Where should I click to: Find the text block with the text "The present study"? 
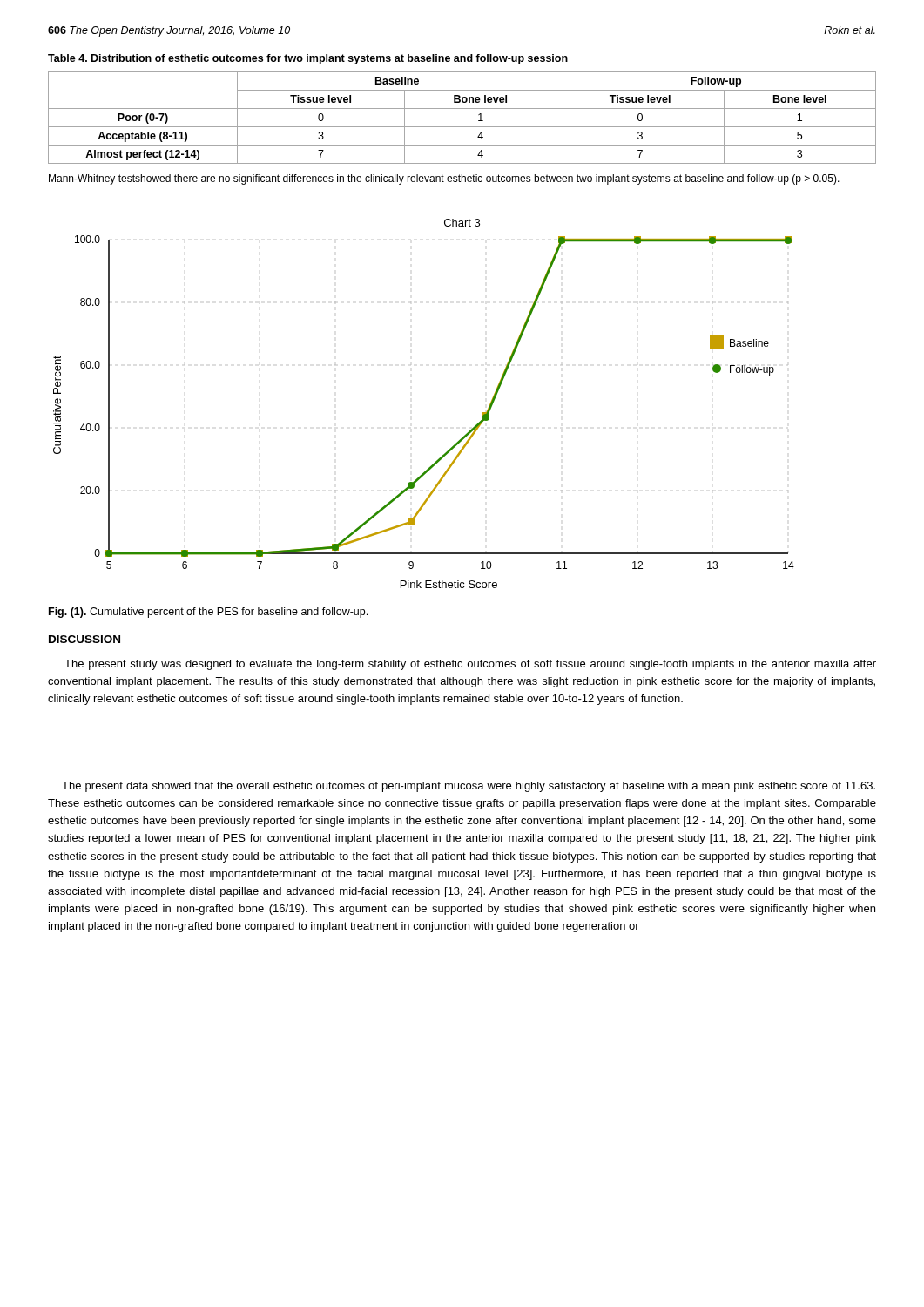pos(462,681)
